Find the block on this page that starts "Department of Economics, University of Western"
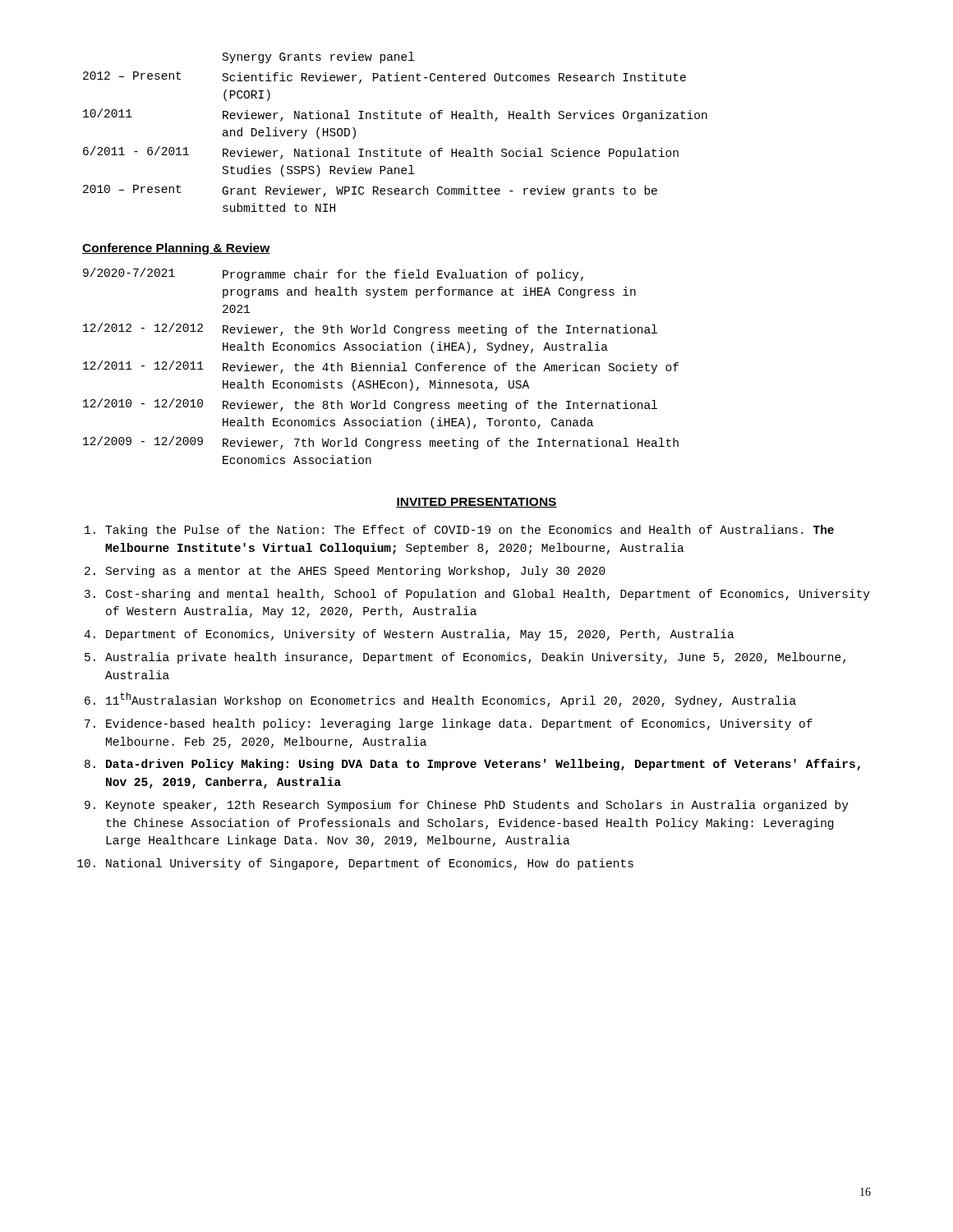953x1232 pixels. 420,635
